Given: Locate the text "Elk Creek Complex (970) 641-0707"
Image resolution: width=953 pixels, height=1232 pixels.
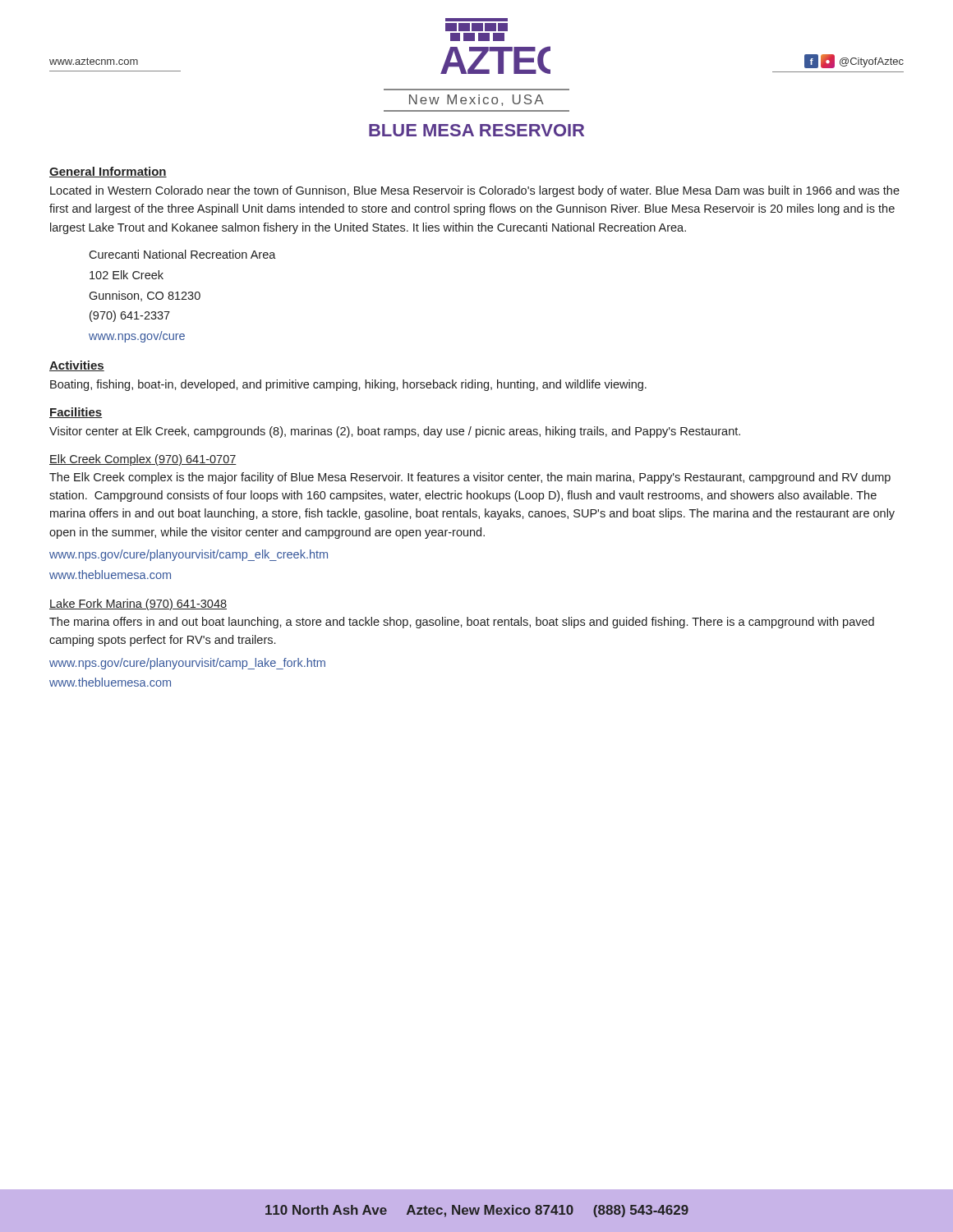Looking at the screenshot, I should click(x=143, y=459).
